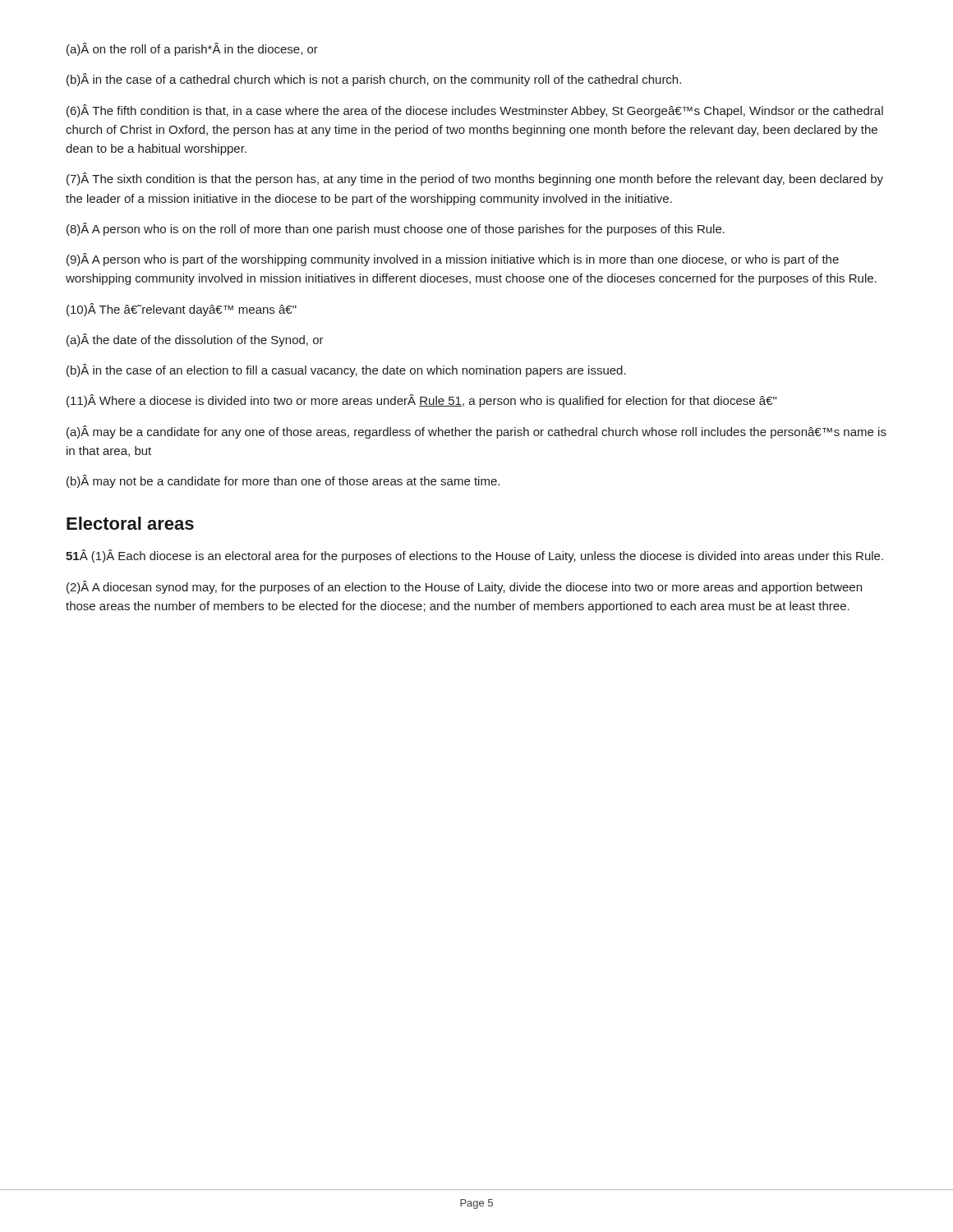Find the block on this page that starts "(6)Â The fifth"

click(475, 129)
